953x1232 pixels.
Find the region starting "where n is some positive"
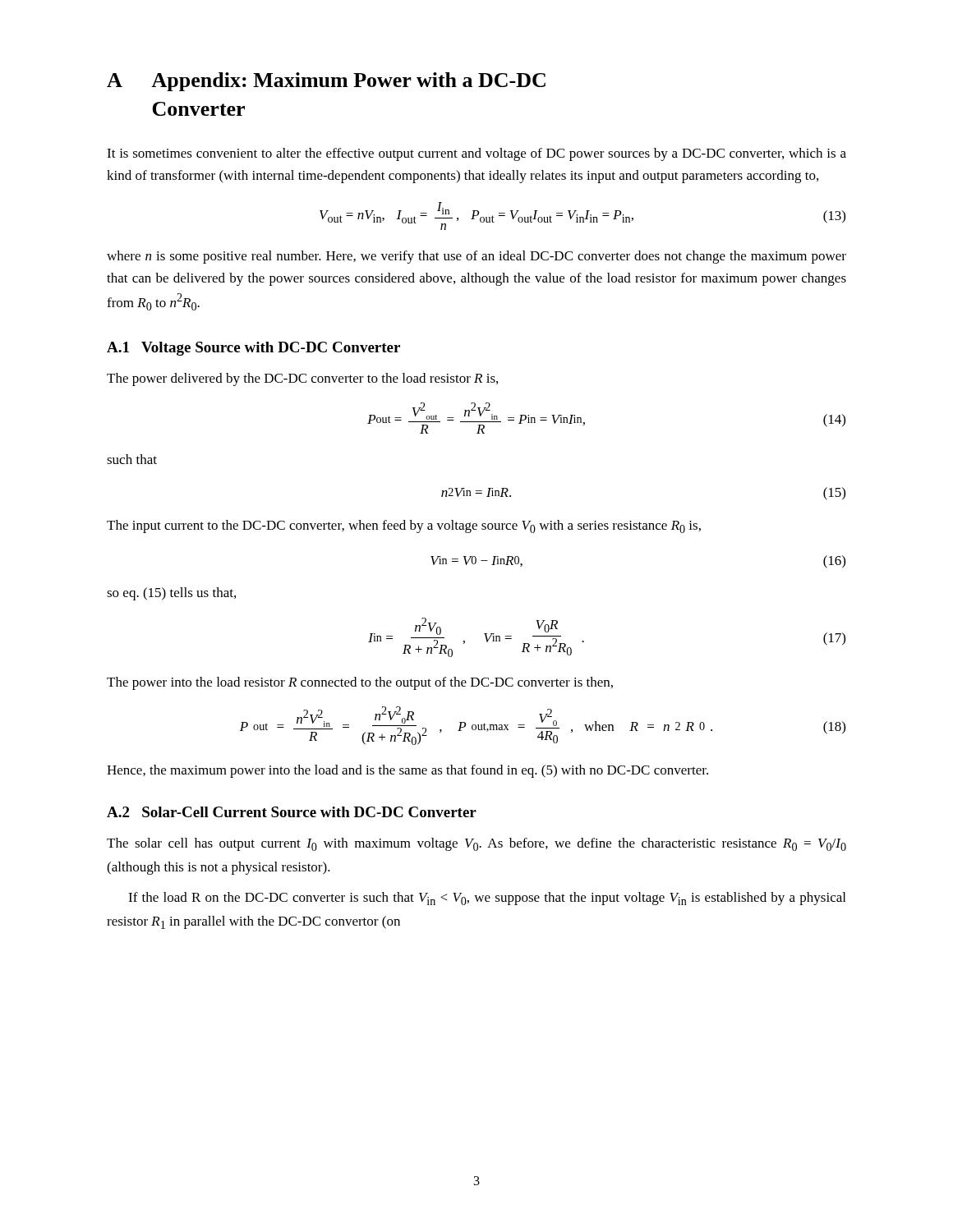(476, 281)
